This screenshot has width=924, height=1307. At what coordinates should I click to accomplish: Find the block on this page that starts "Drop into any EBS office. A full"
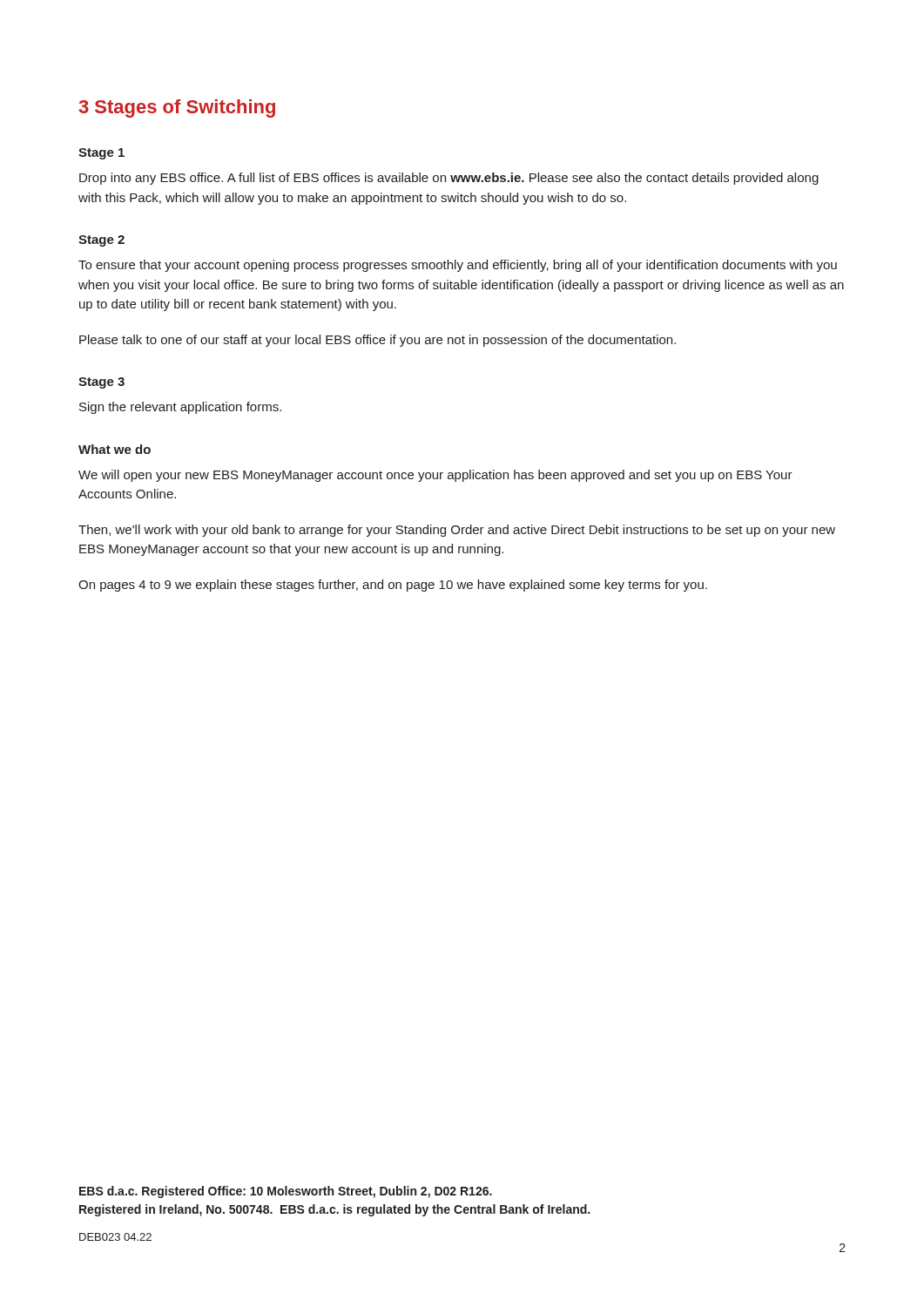462,188
